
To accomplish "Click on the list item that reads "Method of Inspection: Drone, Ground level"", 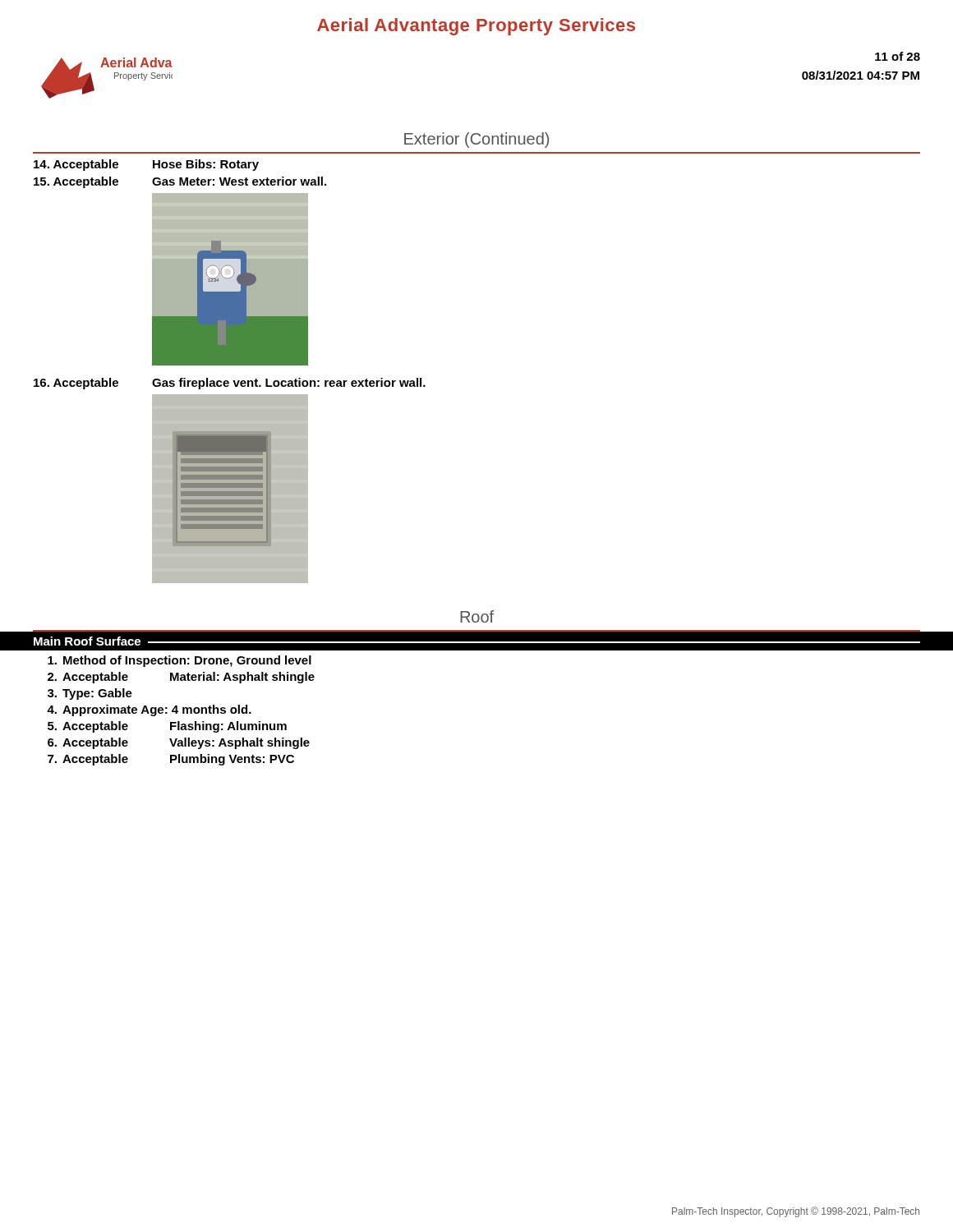I will 172,660.
